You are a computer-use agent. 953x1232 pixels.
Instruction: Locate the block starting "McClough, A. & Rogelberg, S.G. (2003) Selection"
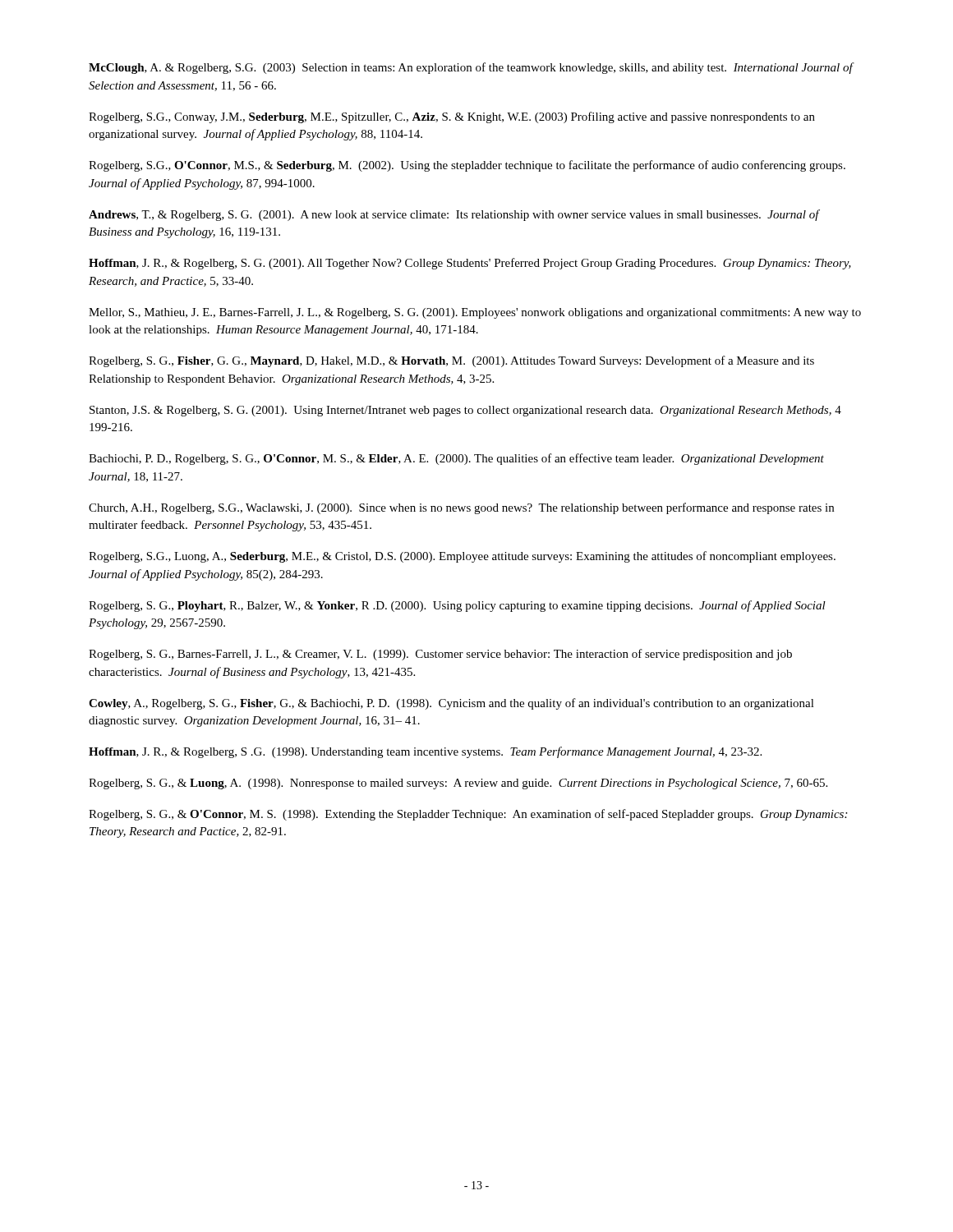[471, 76]
